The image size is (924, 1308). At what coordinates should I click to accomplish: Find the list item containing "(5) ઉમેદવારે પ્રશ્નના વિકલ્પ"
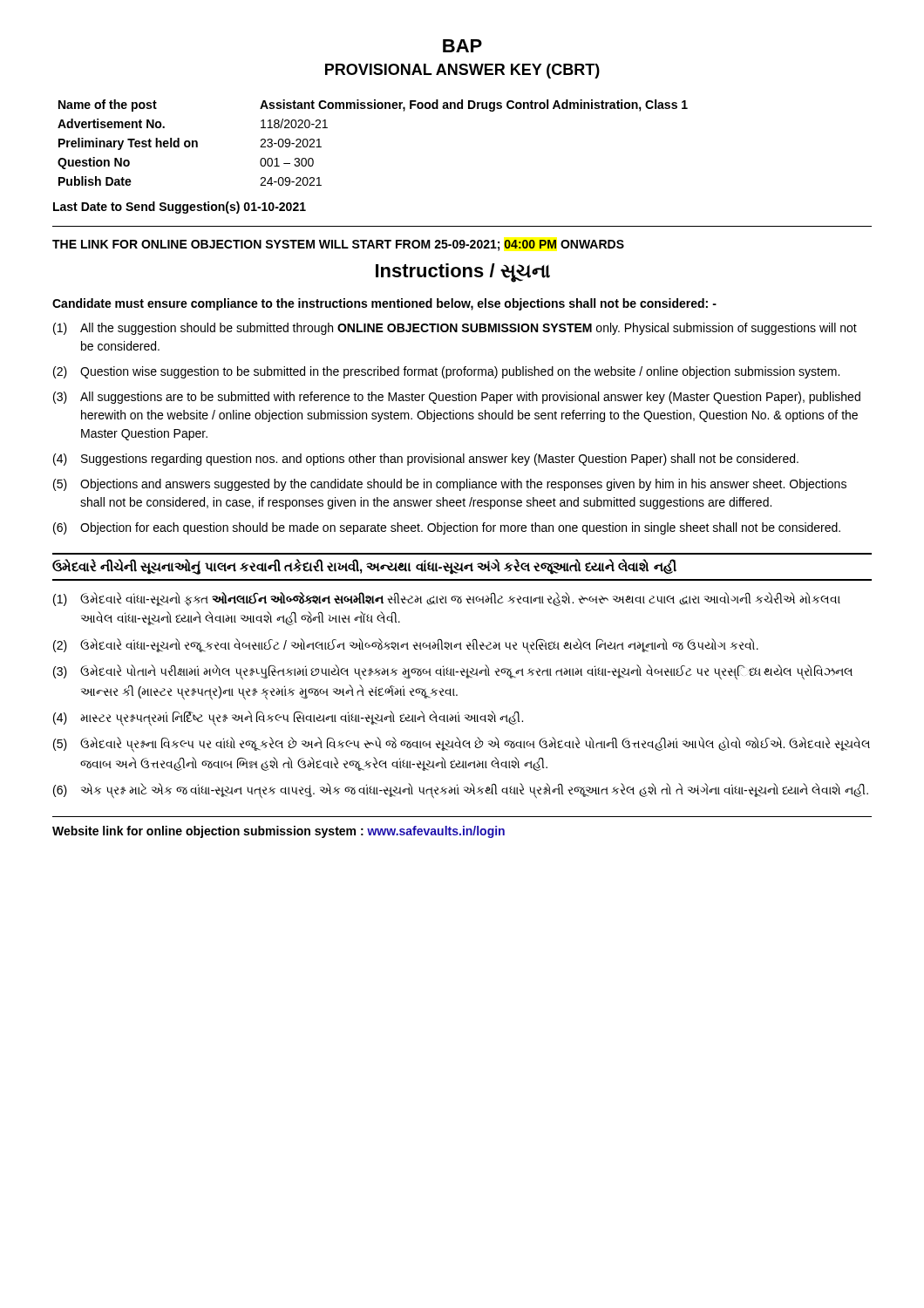[462, 754]
